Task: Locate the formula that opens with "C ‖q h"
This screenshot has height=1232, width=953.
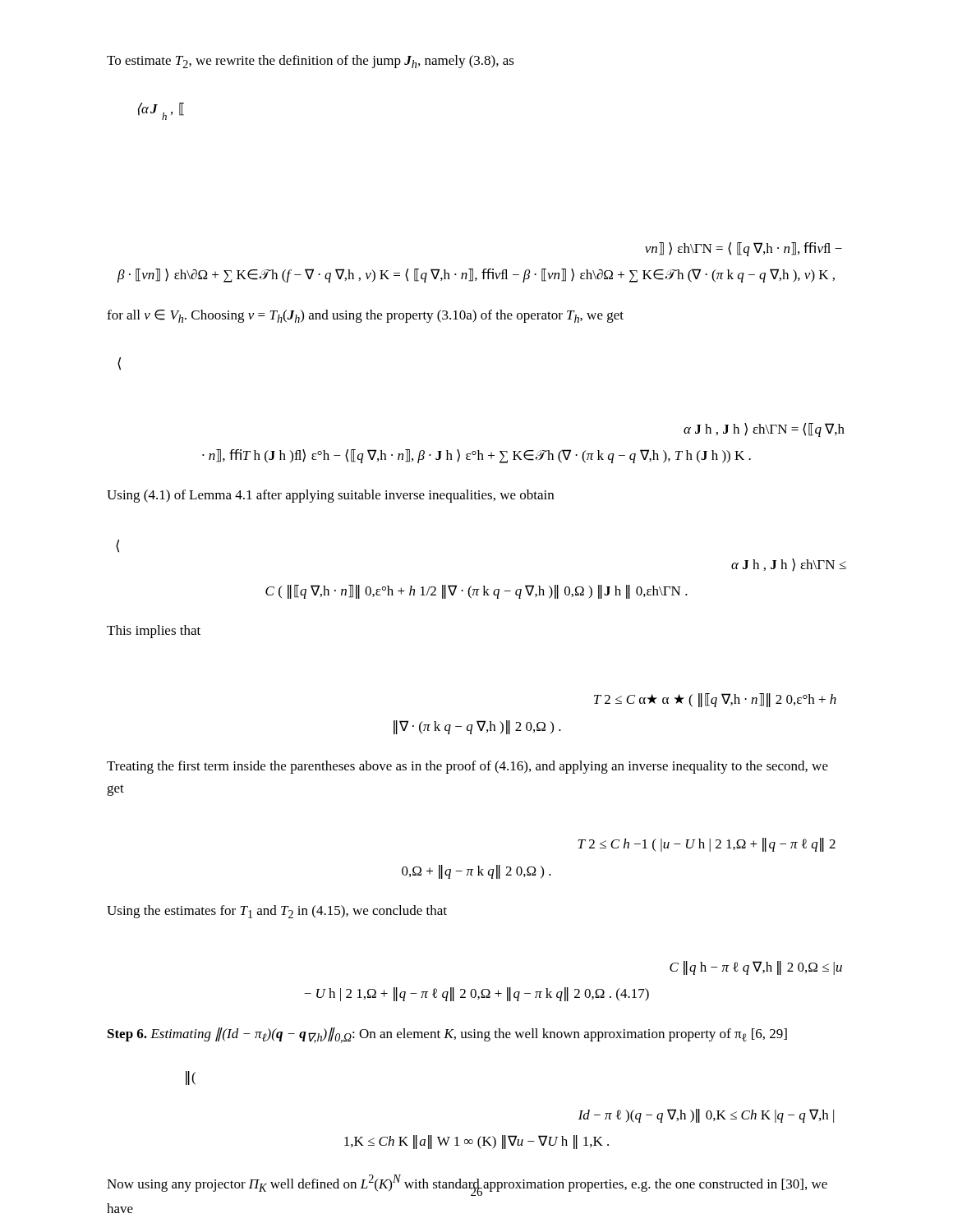Action: tap(756, 968)
